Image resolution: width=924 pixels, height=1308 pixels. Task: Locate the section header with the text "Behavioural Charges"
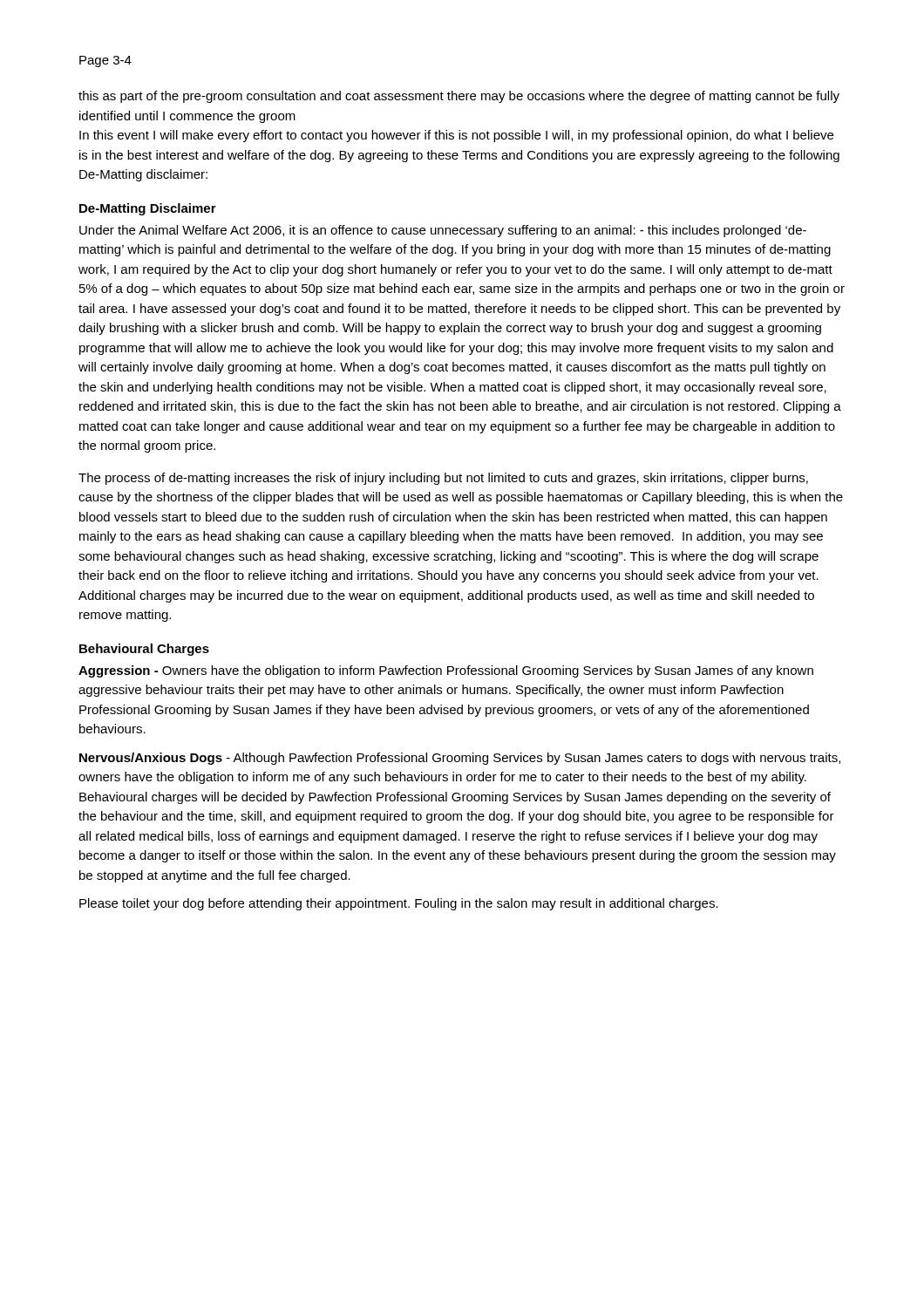(144, 648)
